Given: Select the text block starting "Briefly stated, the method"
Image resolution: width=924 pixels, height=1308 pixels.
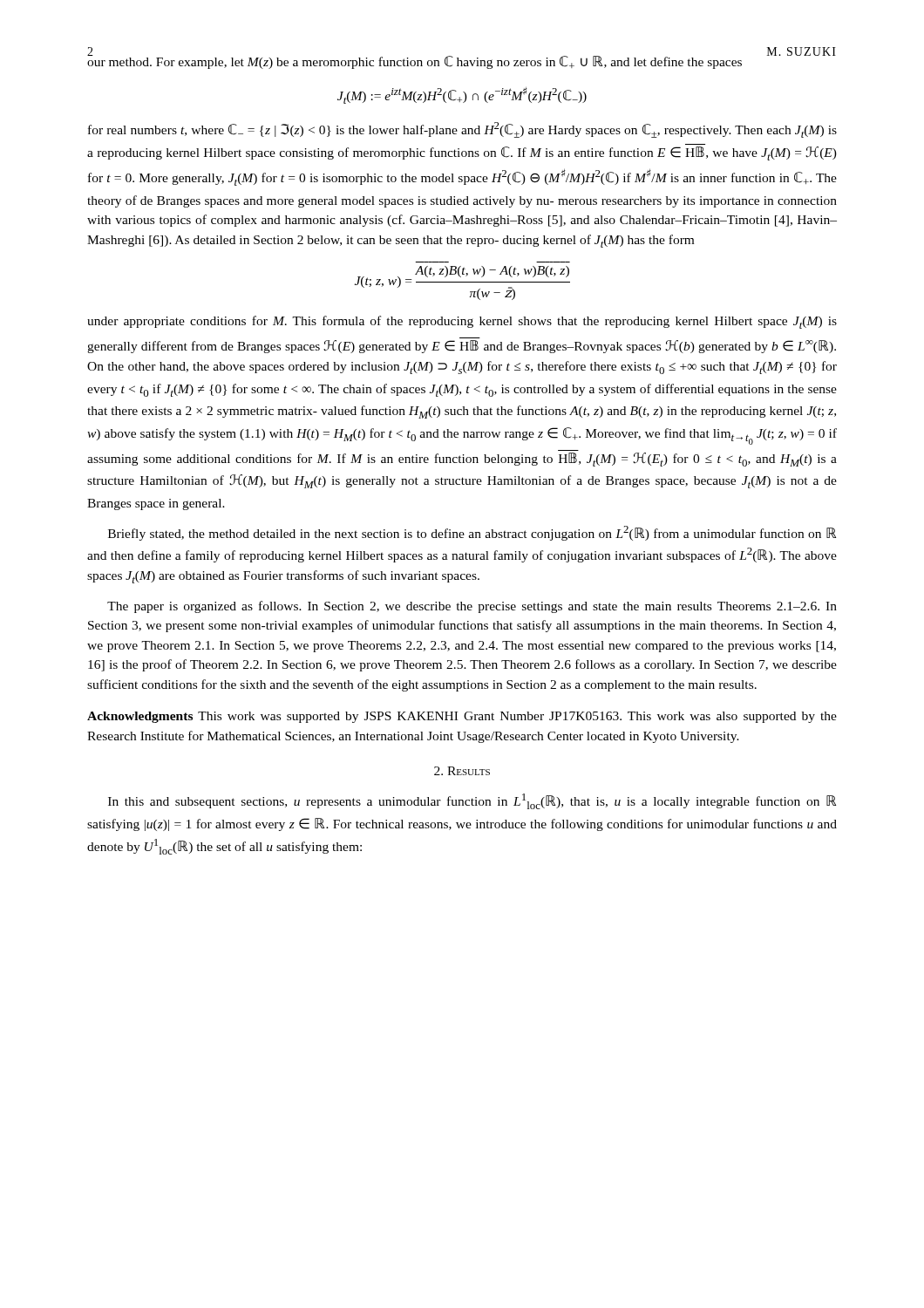Looking at the screenshot, I should [462, 554].
